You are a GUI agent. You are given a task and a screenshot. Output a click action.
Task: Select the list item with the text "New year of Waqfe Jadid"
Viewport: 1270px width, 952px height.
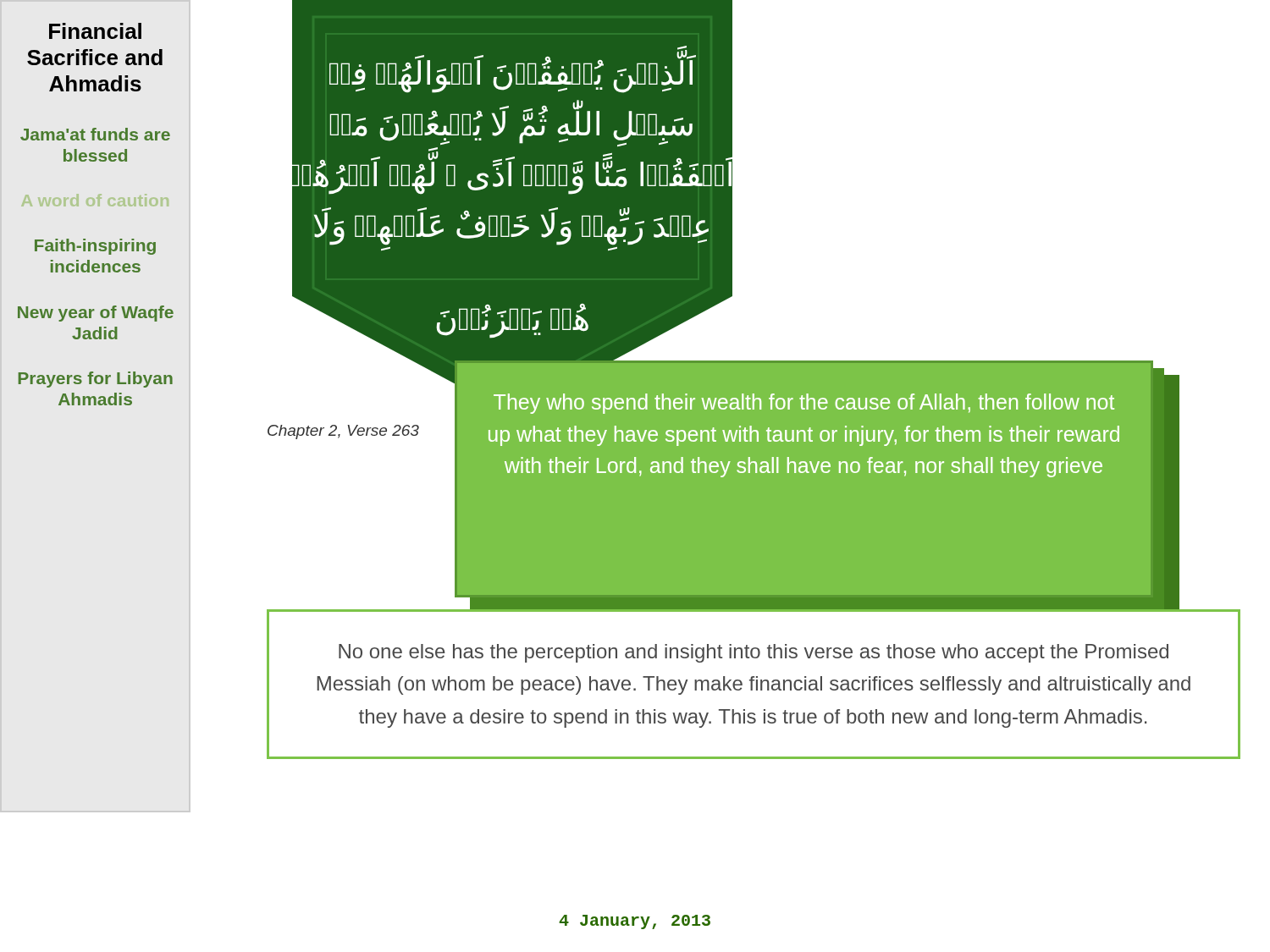[95, 322]
